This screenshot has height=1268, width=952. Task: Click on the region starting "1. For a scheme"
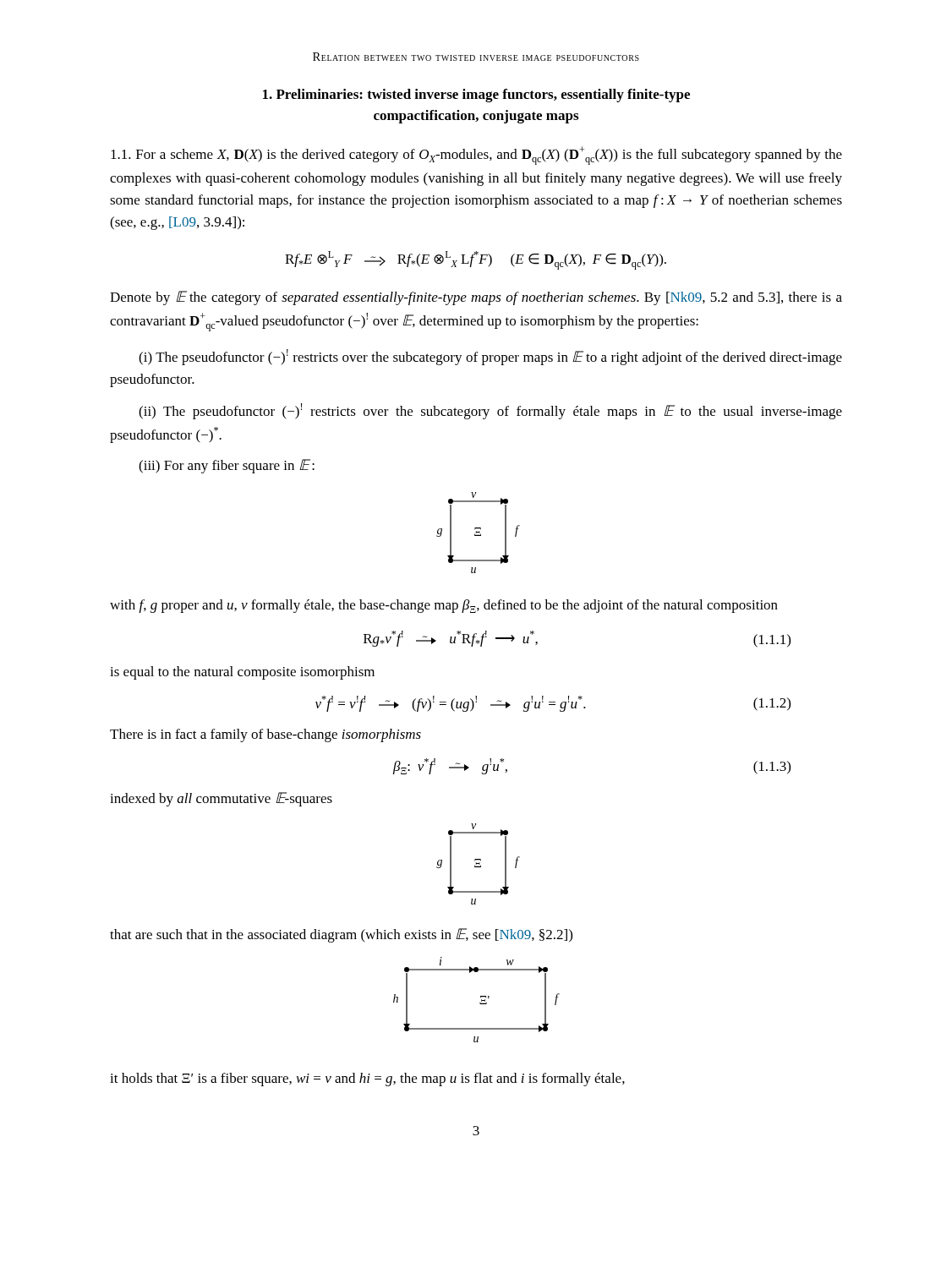[476, 187]
